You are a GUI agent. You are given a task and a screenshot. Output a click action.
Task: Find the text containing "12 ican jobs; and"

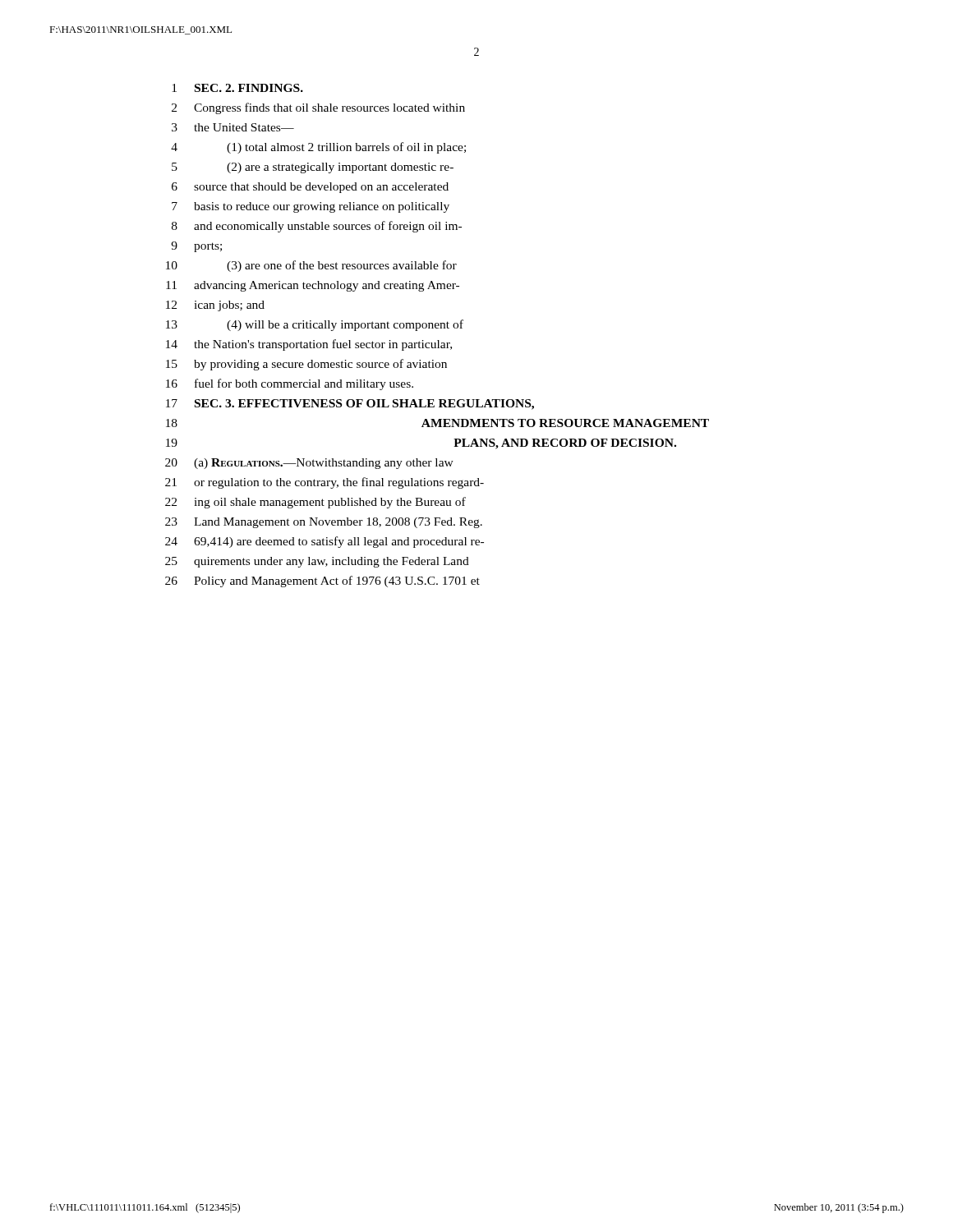[215, 306]
